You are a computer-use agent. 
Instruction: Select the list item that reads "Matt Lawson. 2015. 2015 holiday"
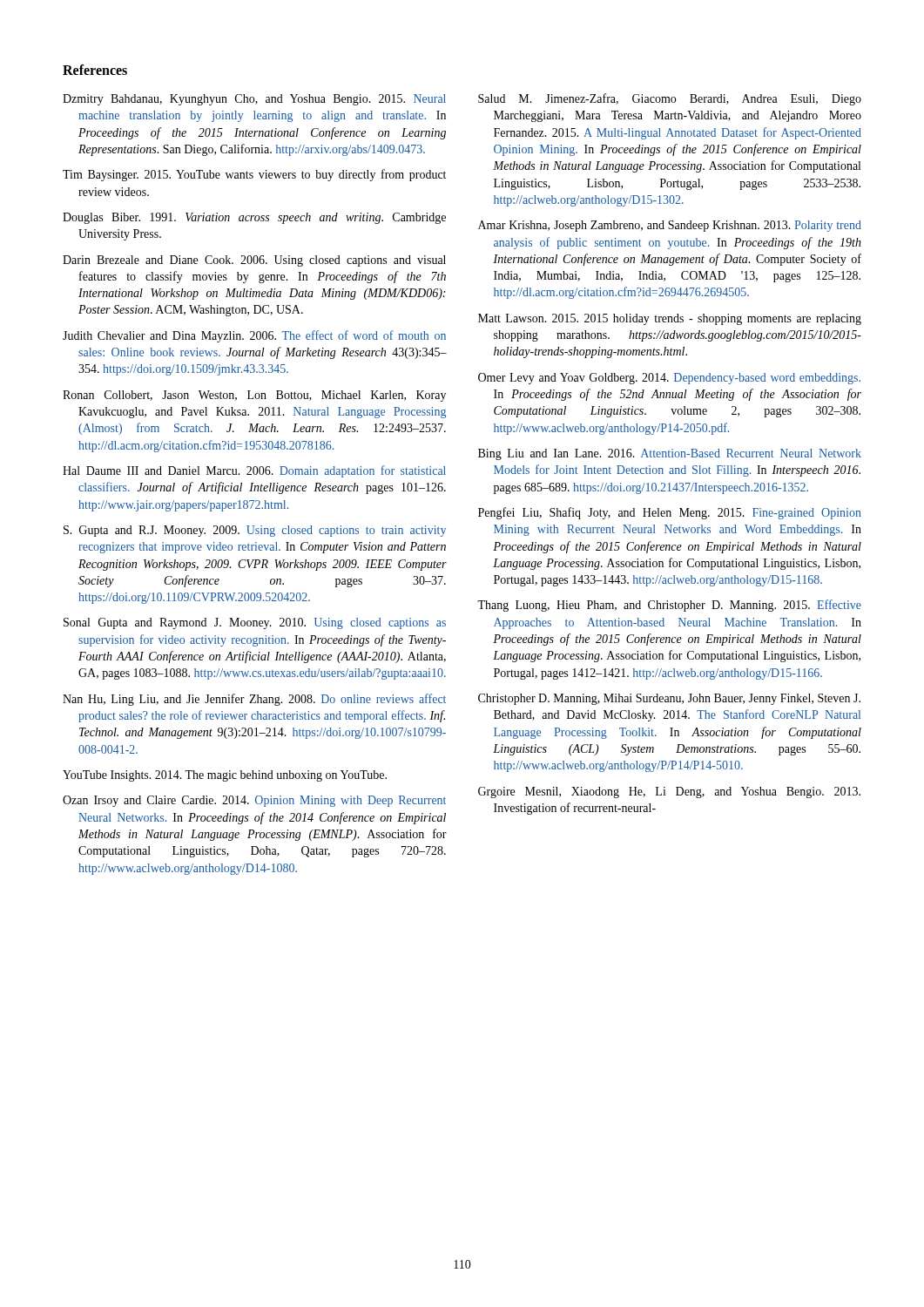coord(669,335)
